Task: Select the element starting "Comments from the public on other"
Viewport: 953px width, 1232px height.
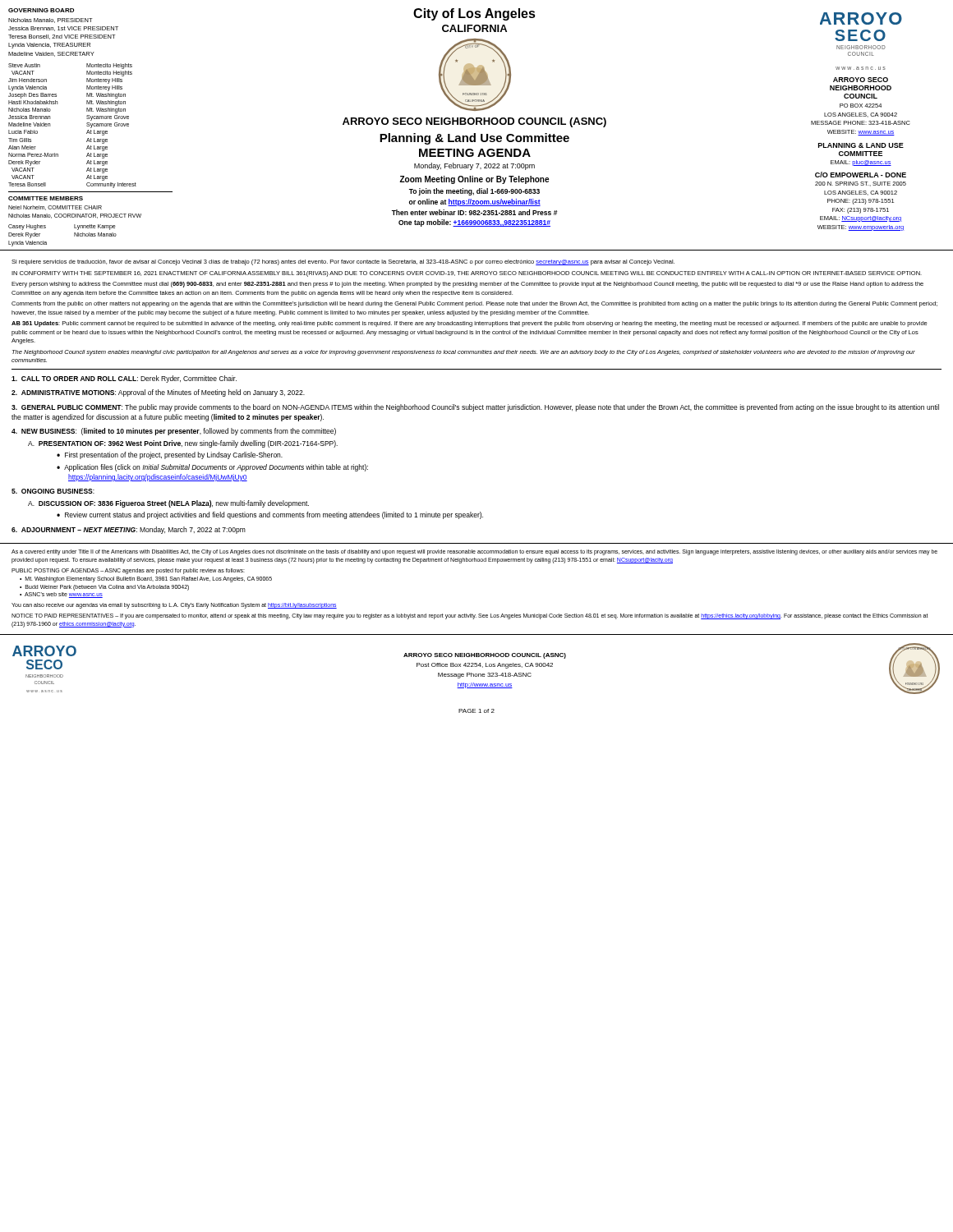Action: click(475, 308)
